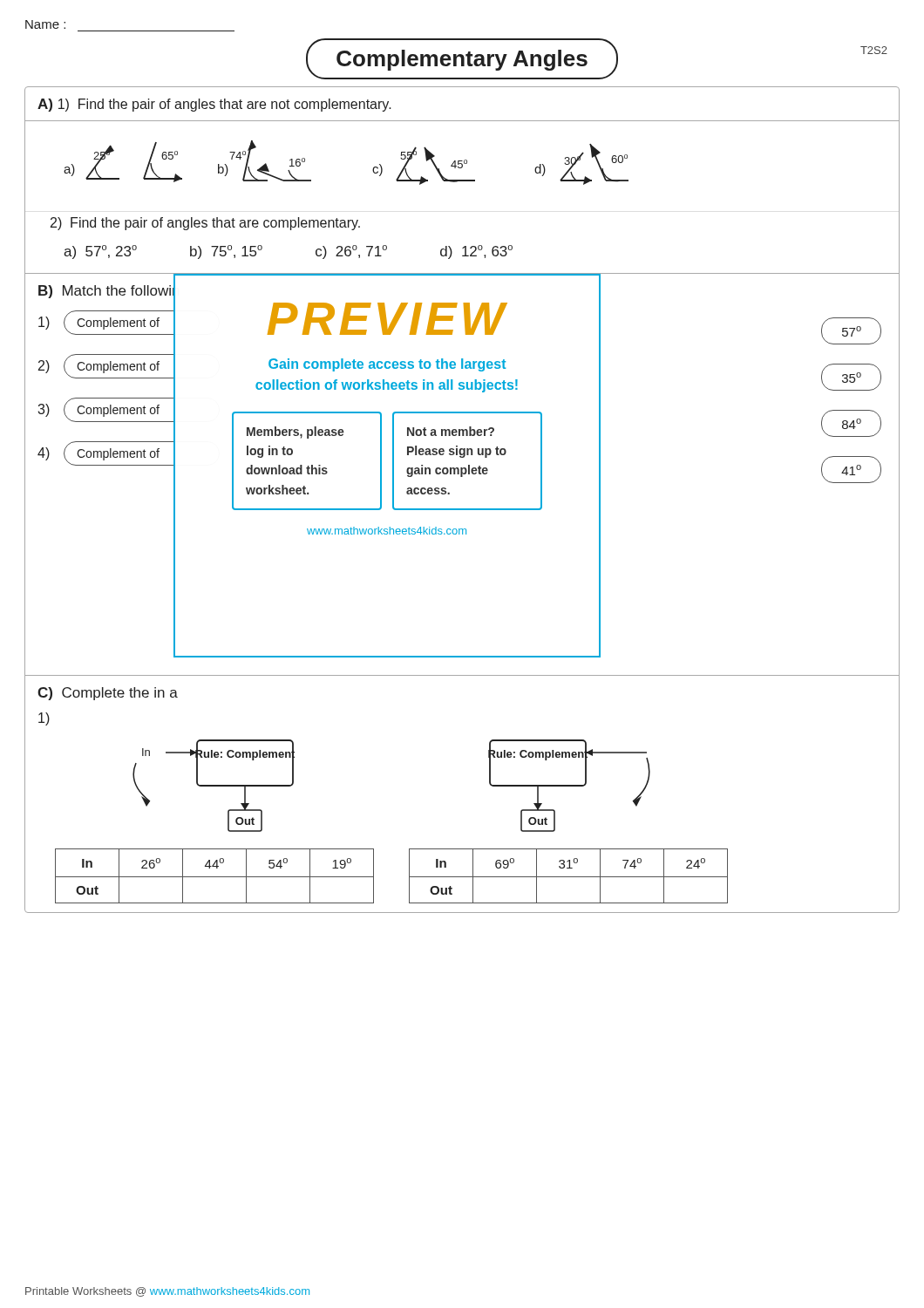Select the passage starting "4) Complement of_______"
Screen dimensions: 1308x924
129,453
